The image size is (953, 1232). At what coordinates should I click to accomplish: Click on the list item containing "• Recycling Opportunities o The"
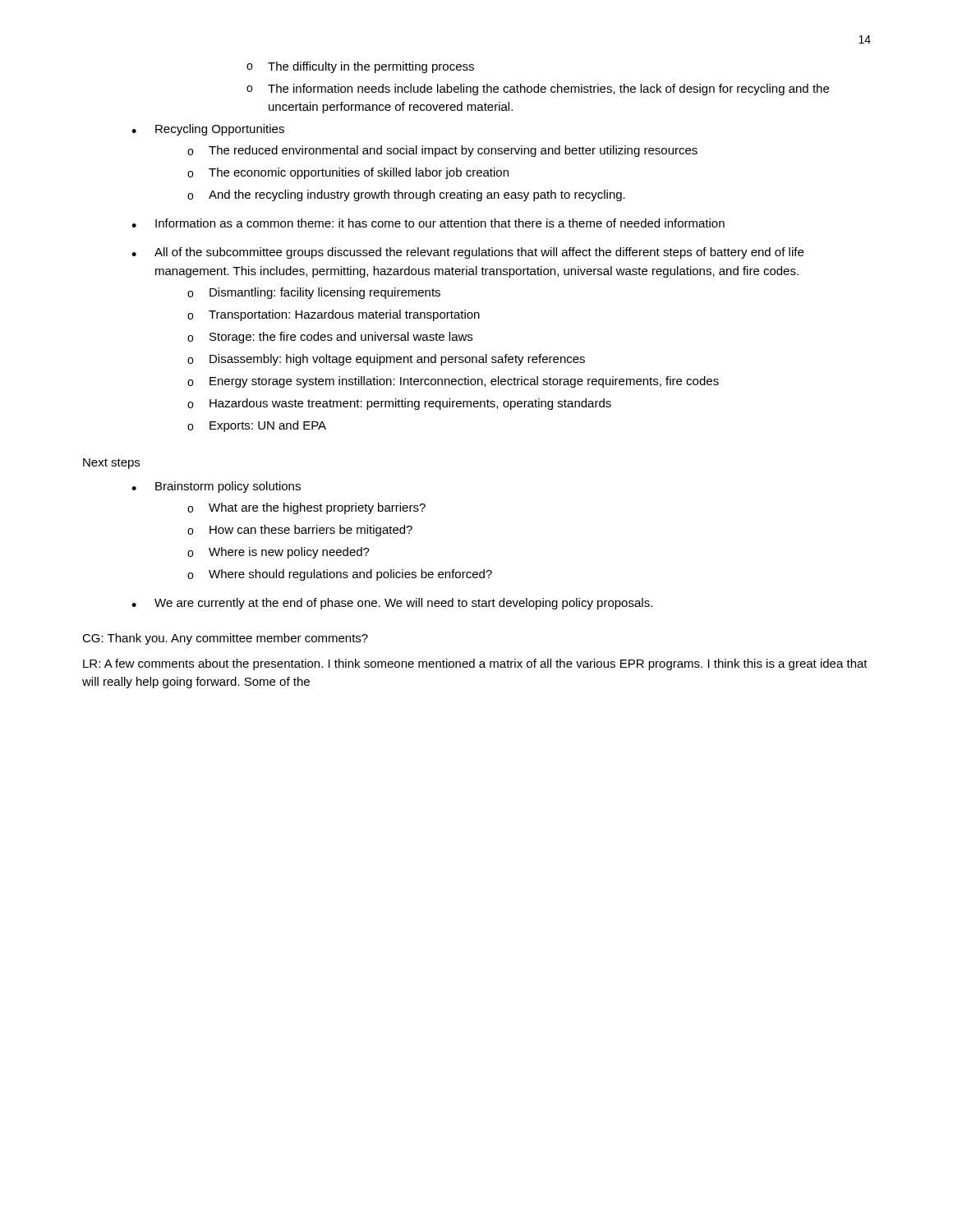coord(501,164)
